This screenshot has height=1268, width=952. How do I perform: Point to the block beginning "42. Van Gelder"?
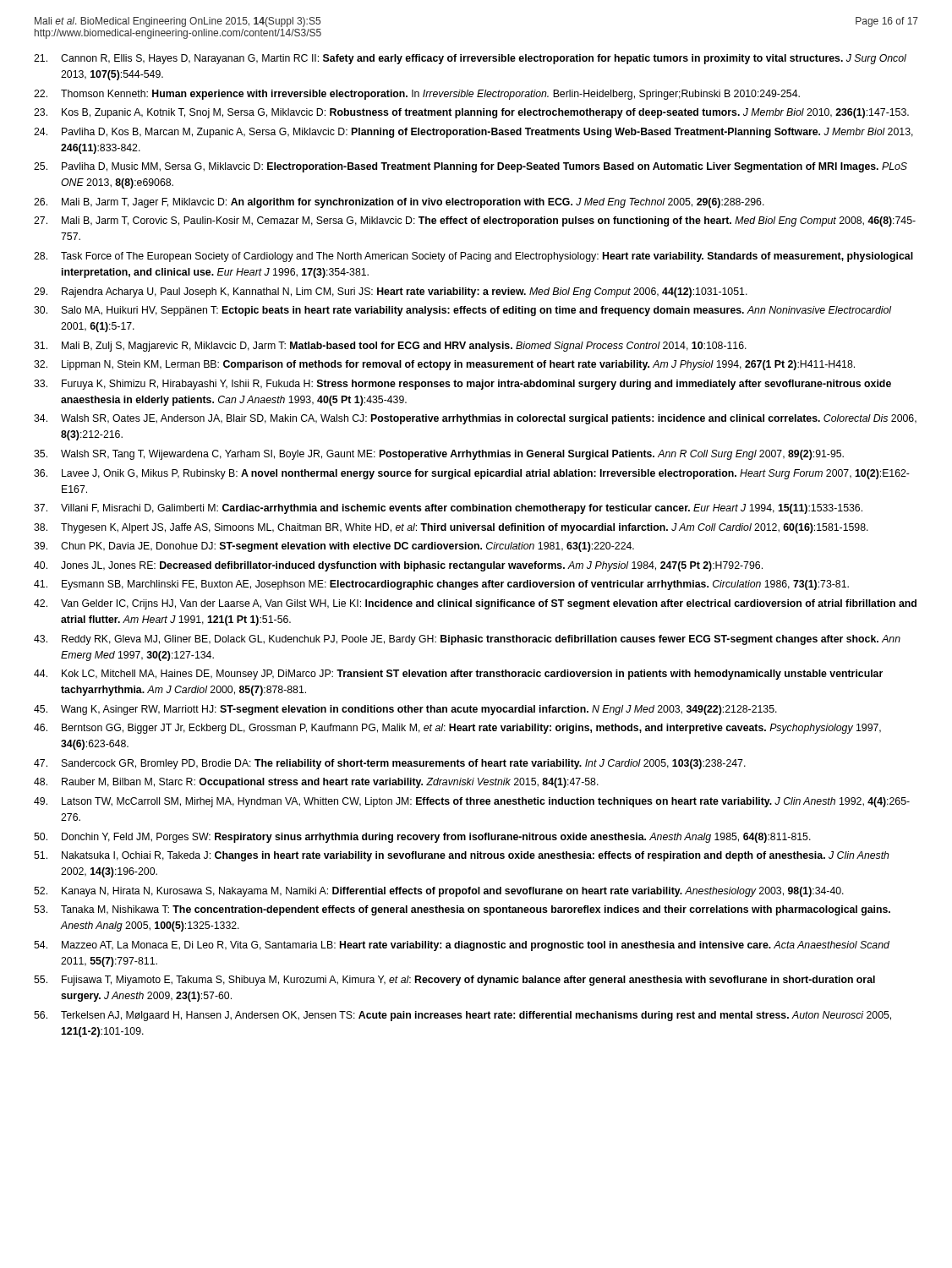pos(476,612)
